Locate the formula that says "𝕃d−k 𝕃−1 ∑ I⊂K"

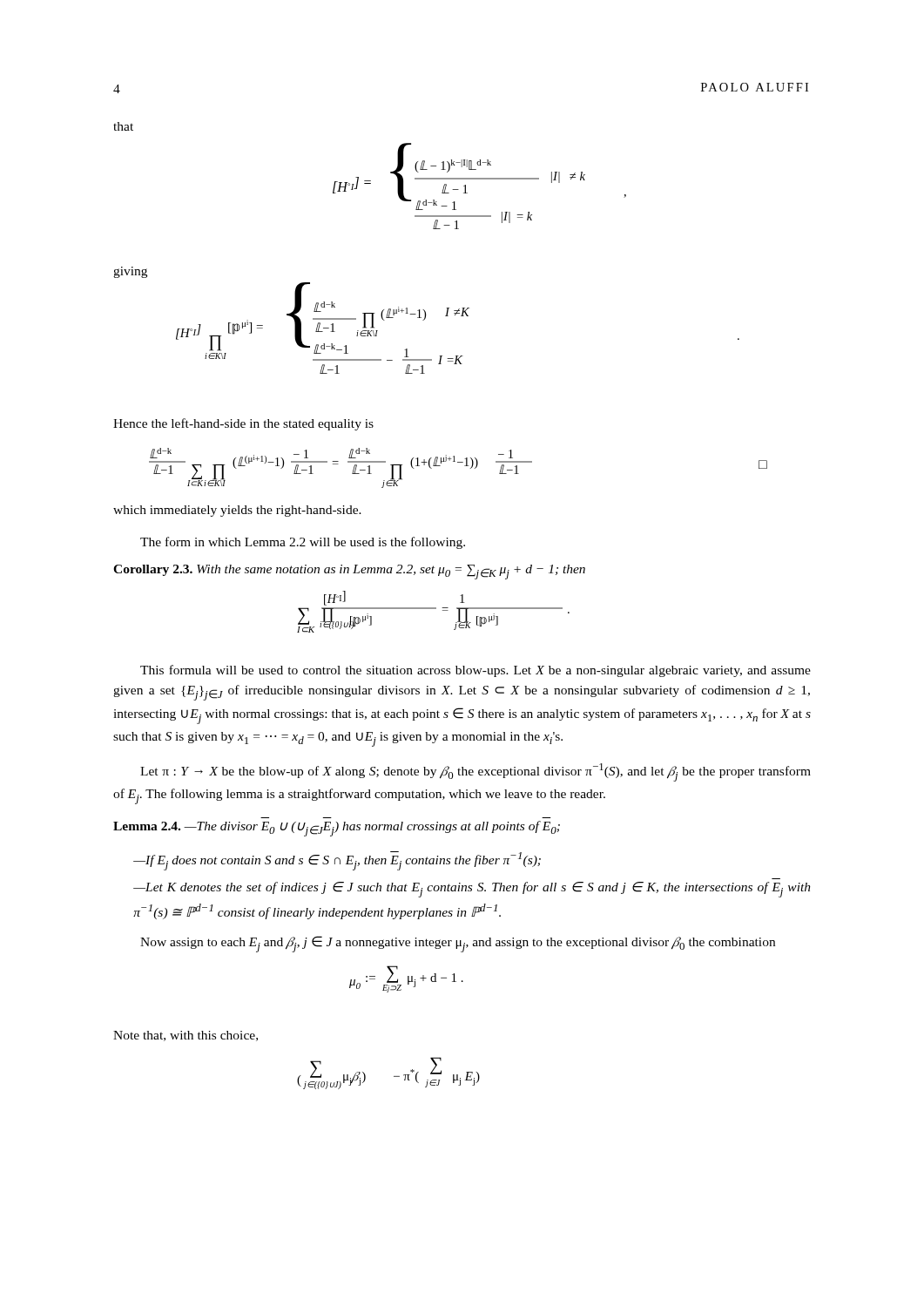pos(462,464)
